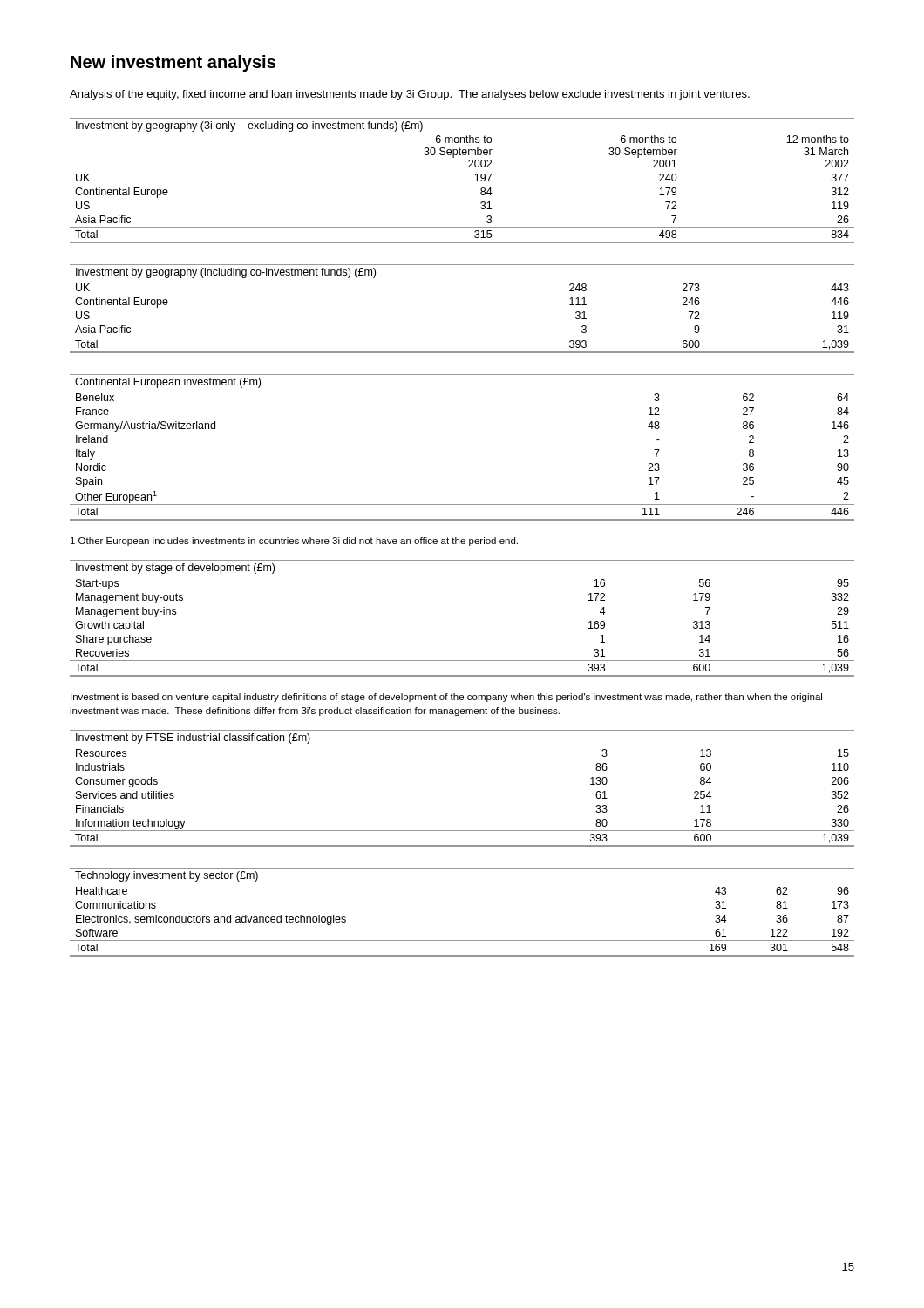This screenshot has height=1308, width=924.
Task: Find the block on this page that starts "Investment is based on venture capital"
Action: tap(446, 704)
